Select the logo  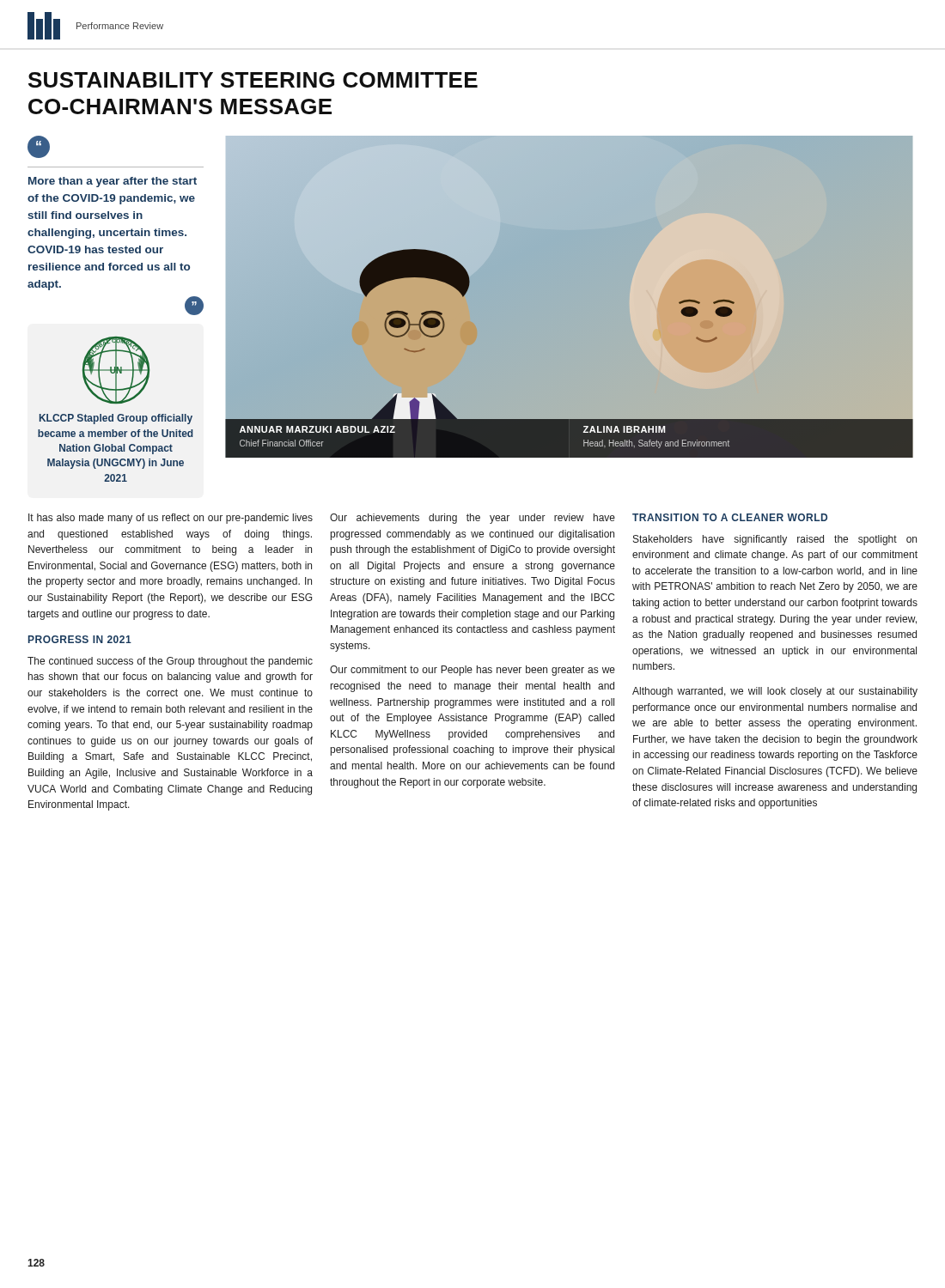(x=116, y=411)
